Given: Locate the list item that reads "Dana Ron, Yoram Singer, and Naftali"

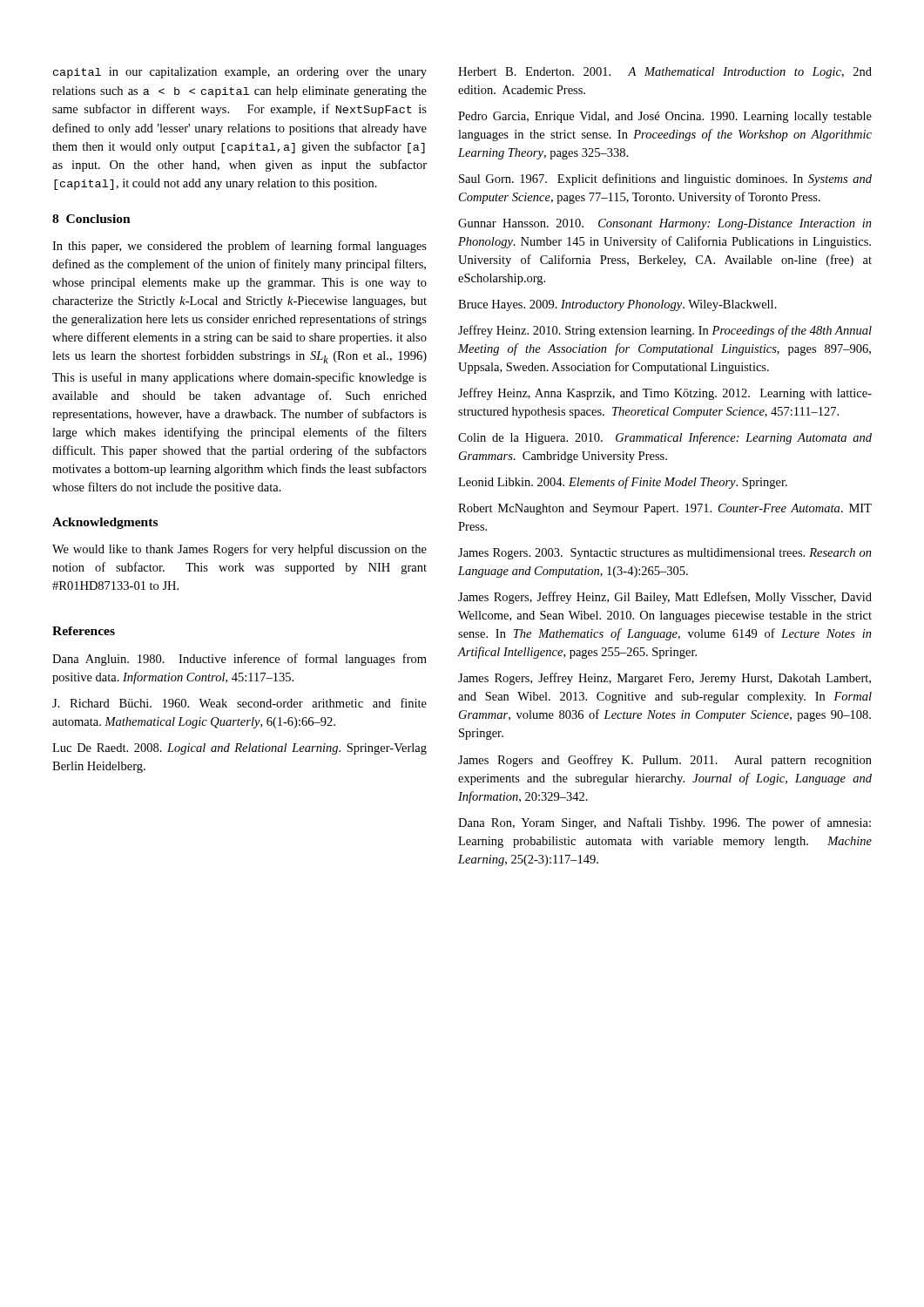Looking at the screenshot, I should coord(665,841).
